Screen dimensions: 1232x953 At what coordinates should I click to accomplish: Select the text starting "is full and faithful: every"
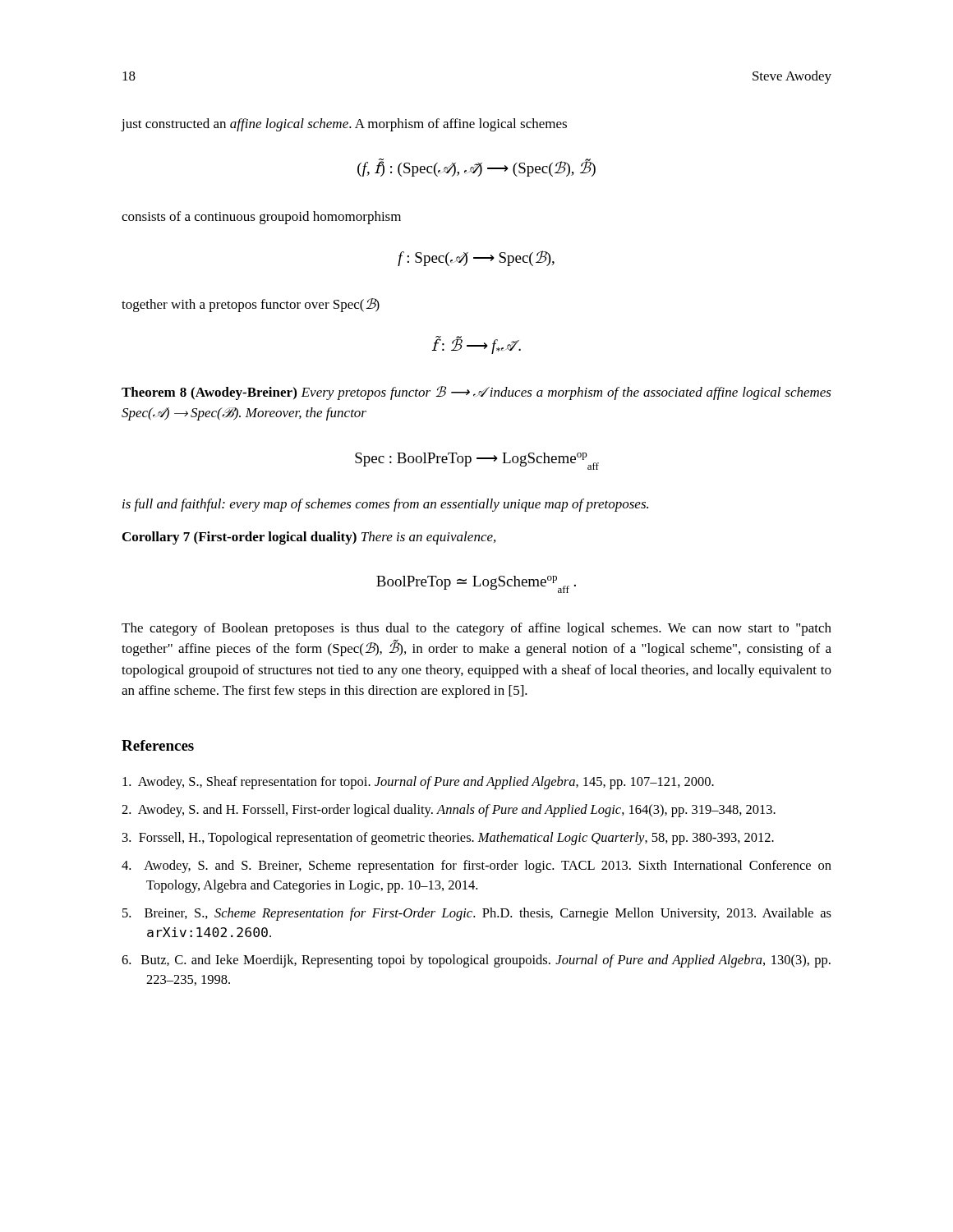pyautogui.click(x=386, y=504)
